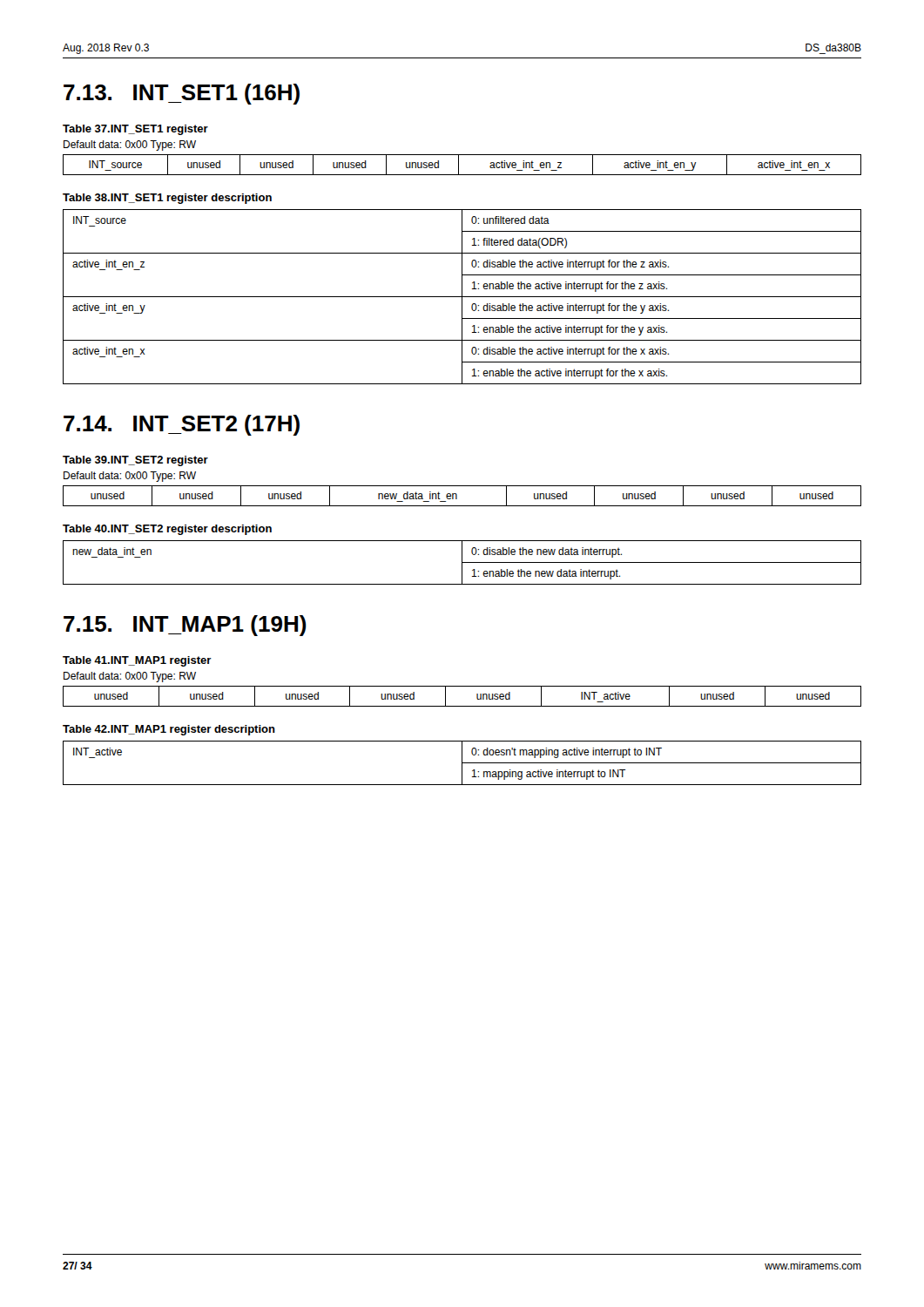Point to the passage starting "Table 37.INT_SET1 register"
The width and height of the screenshot is (924, 1307).
135,128
